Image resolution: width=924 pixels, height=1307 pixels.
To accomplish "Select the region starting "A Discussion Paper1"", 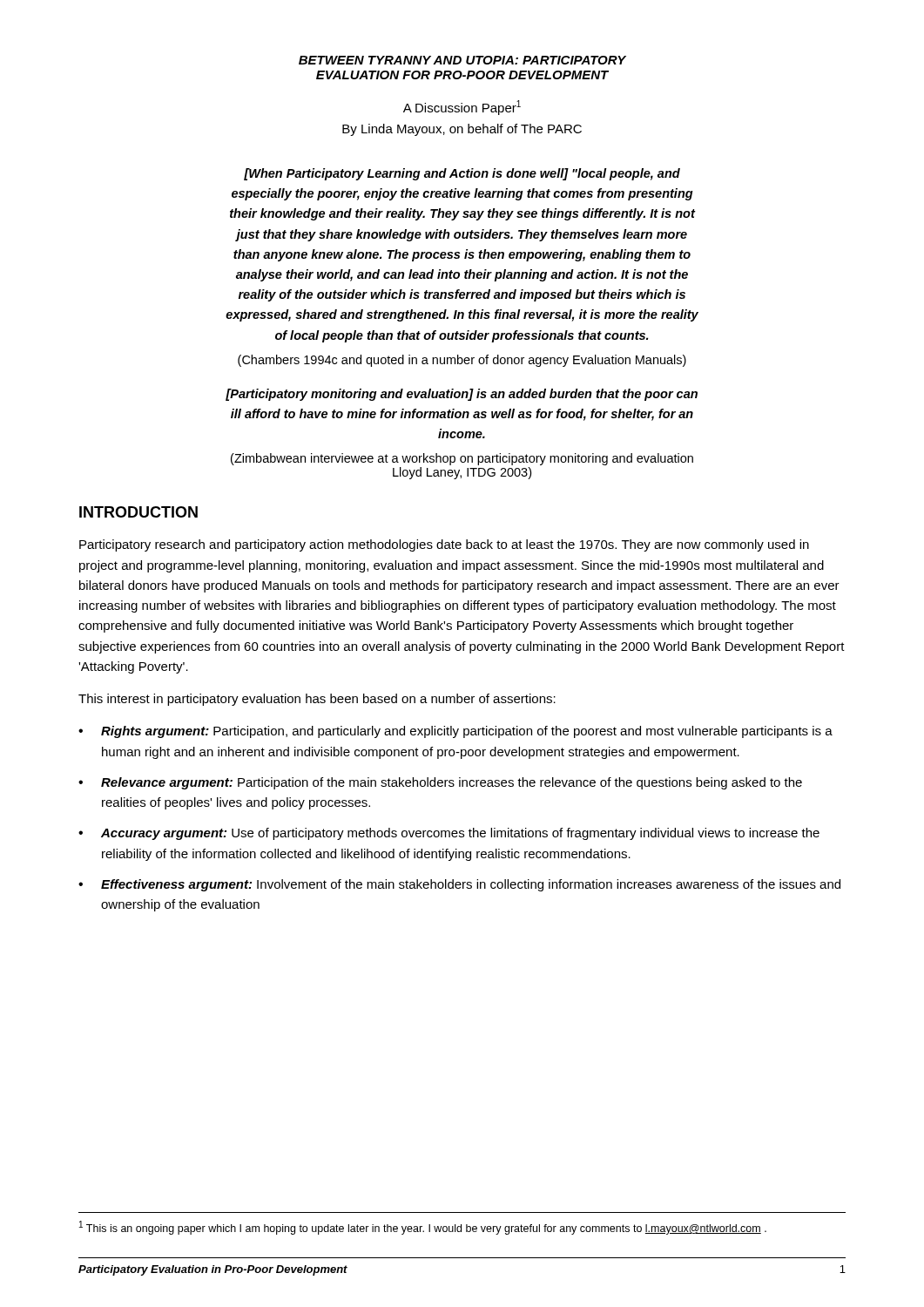I will pyautogui.click(x=462, y=118).
